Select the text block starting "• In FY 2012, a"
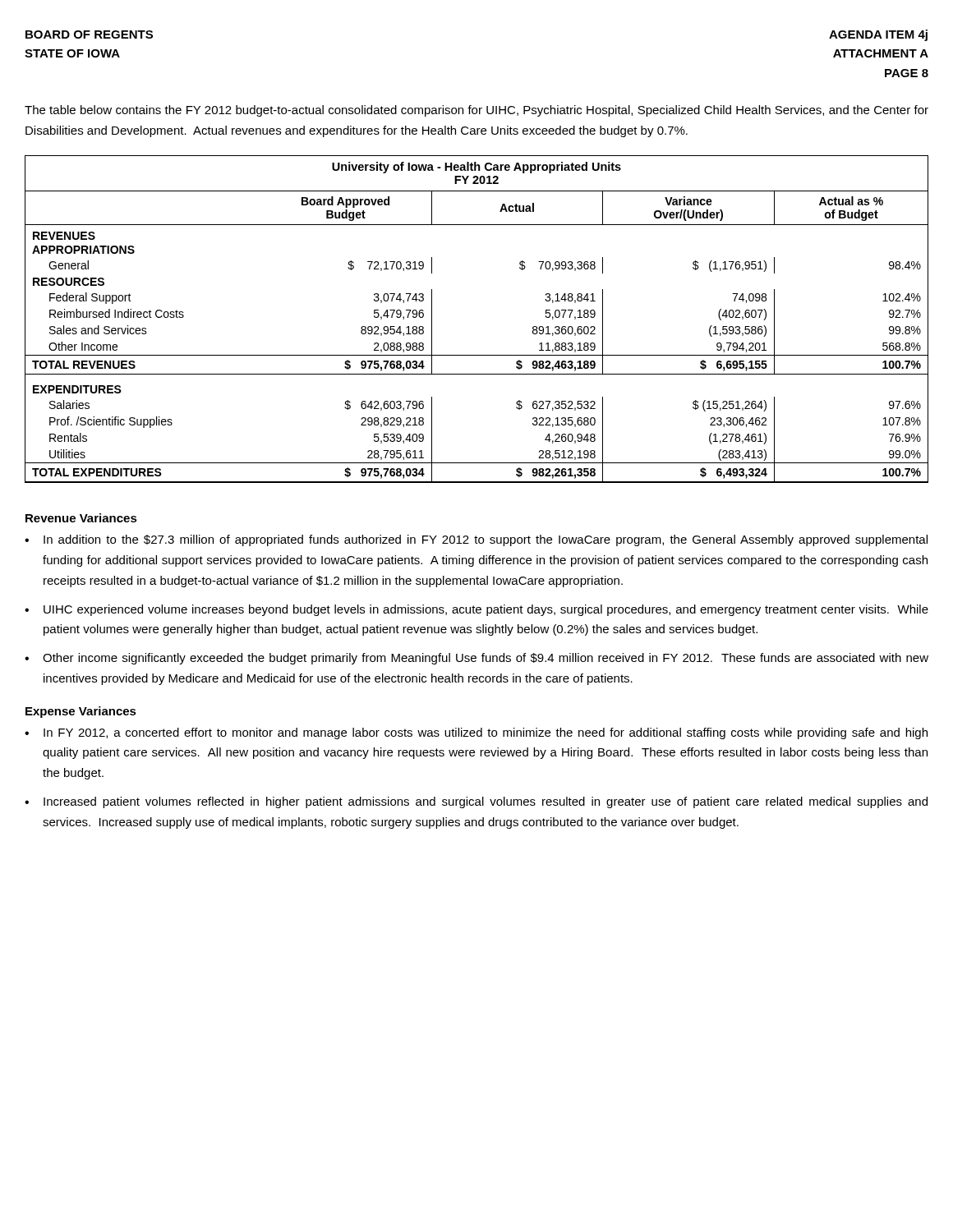Image resolution: width=953 pixels, height=1232 pixels. pos(476,753)
